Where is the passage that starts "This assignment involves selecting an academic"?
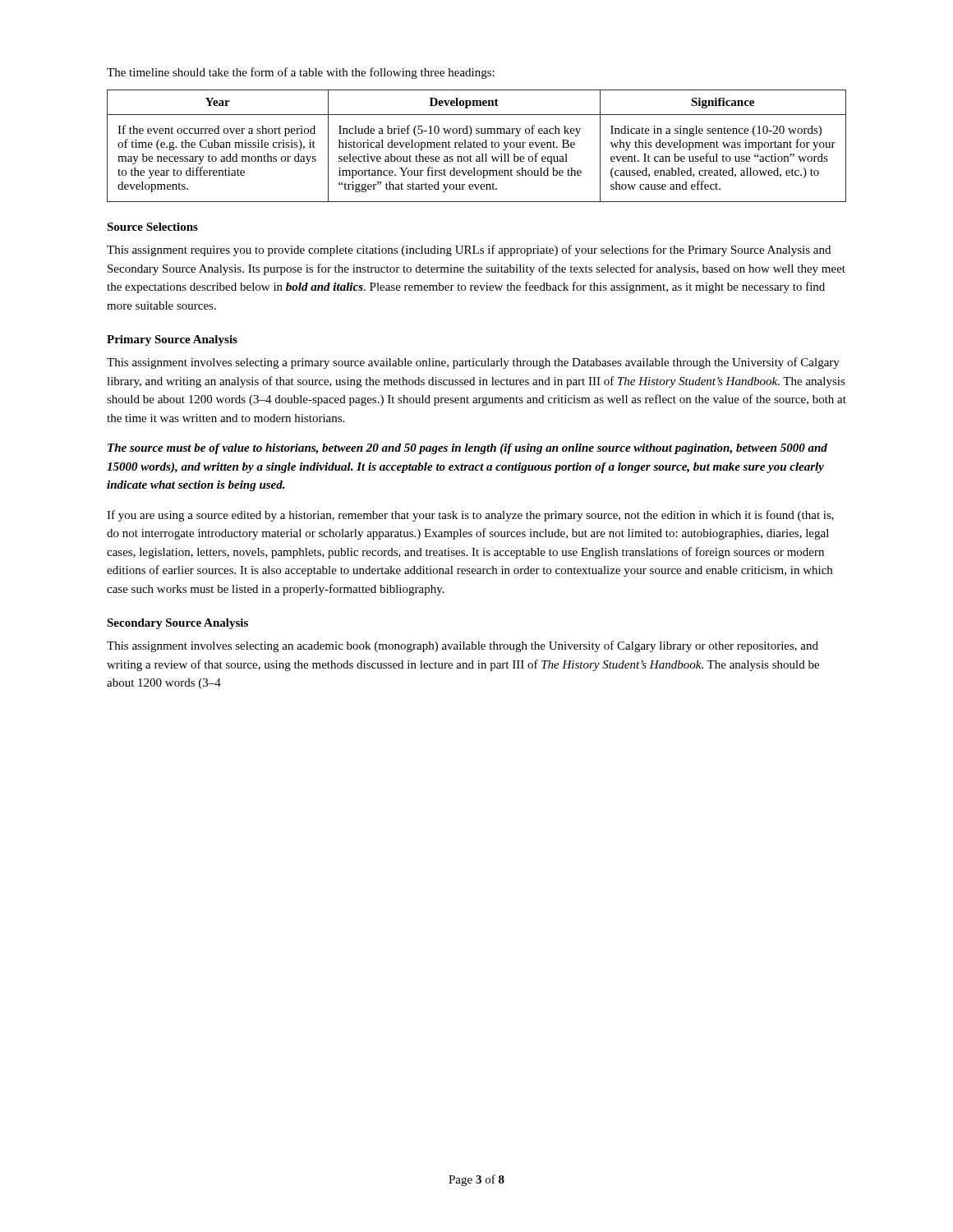 (x=463, y=664)
